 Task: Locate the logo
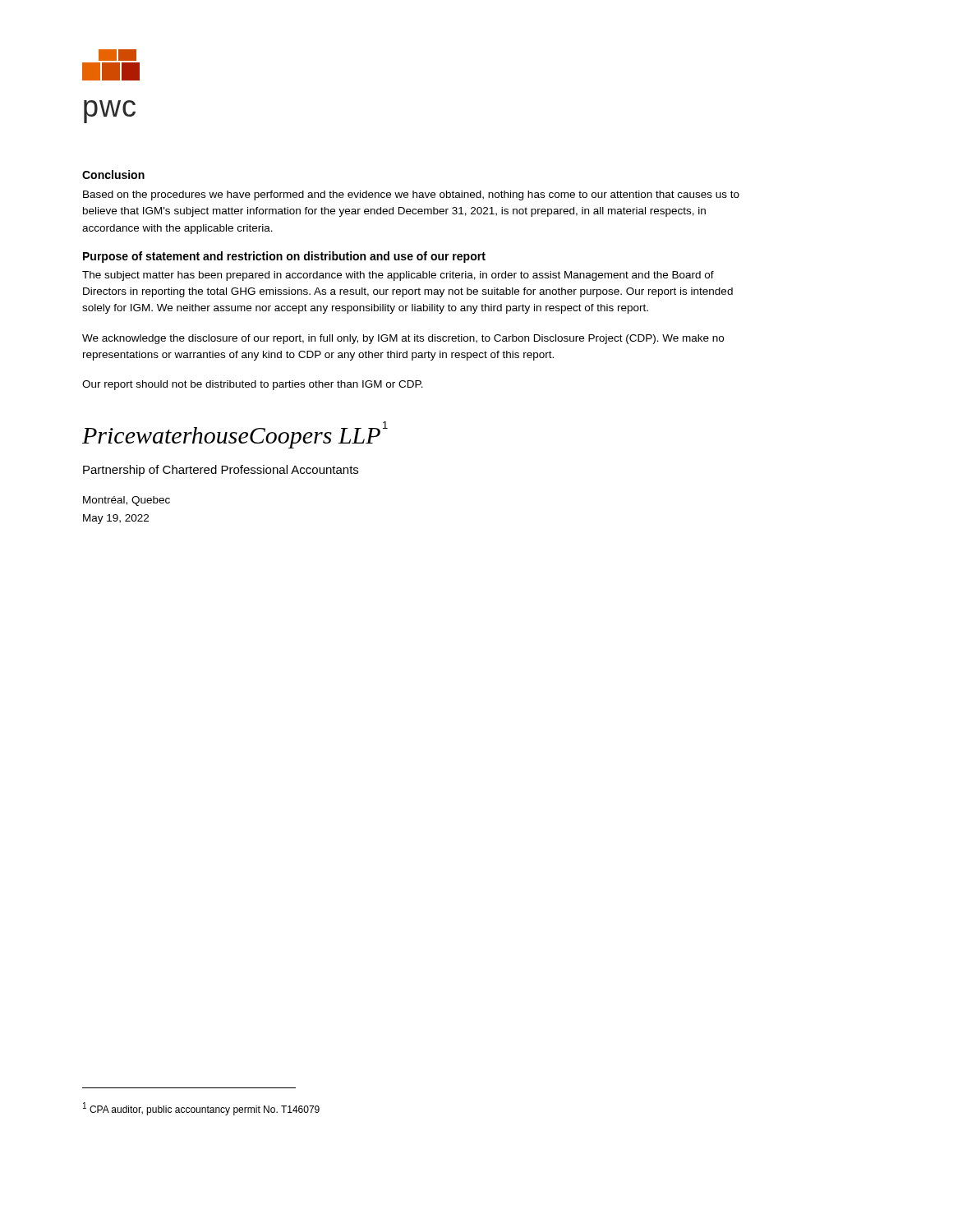coord(419,86)
